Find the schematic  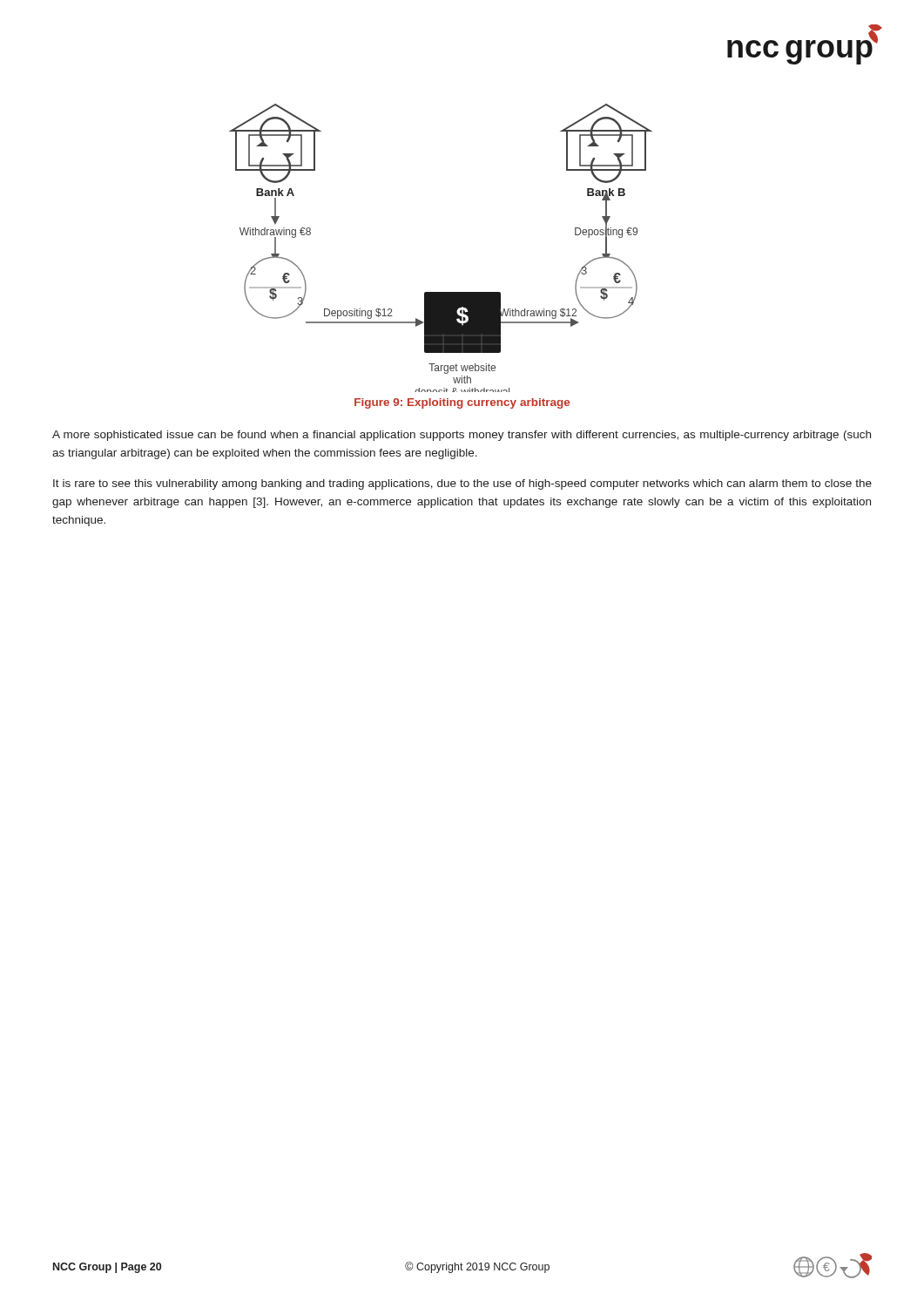click(x=462, y=244)
